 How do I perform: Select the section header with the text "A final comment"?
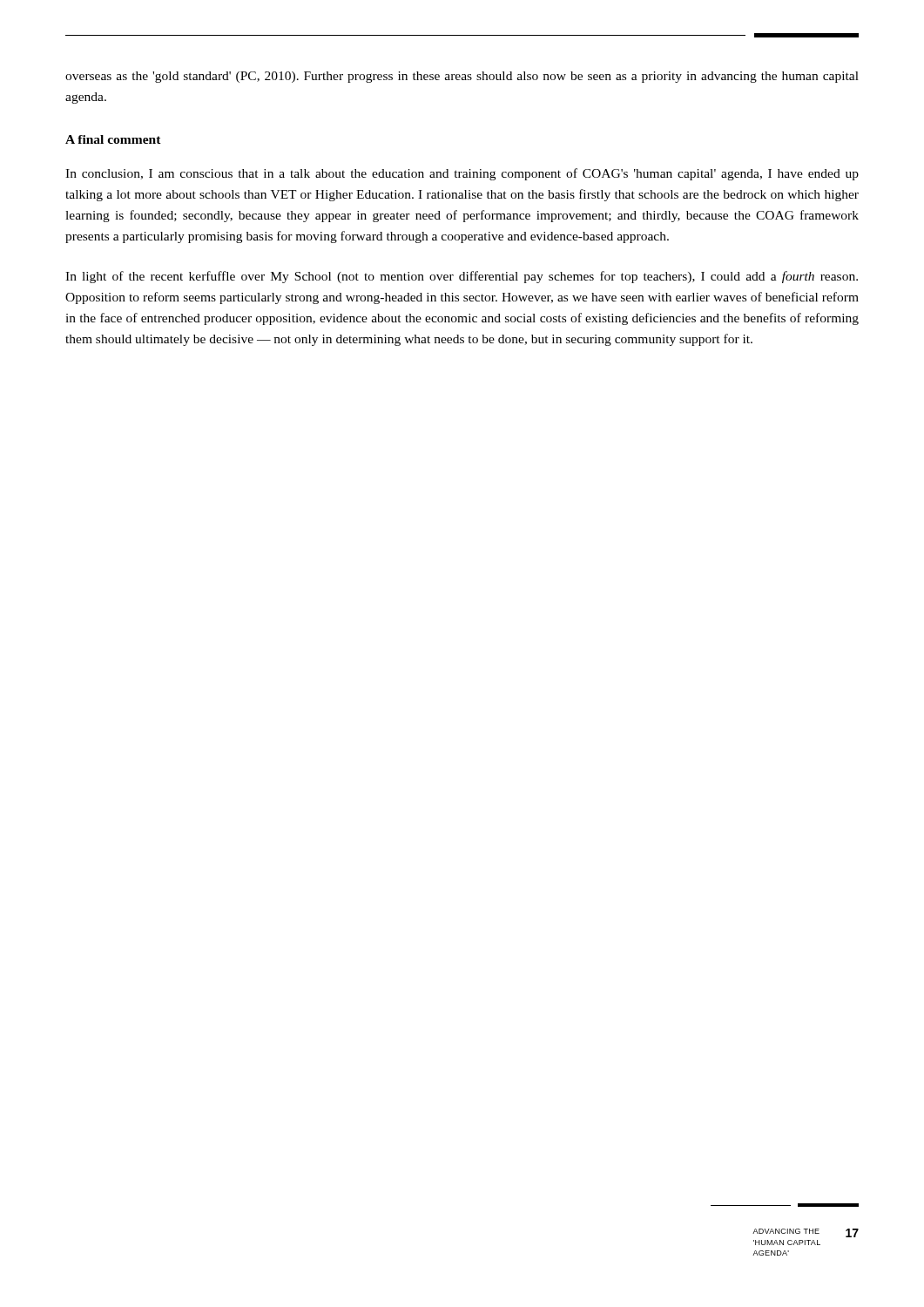(113, 139)
